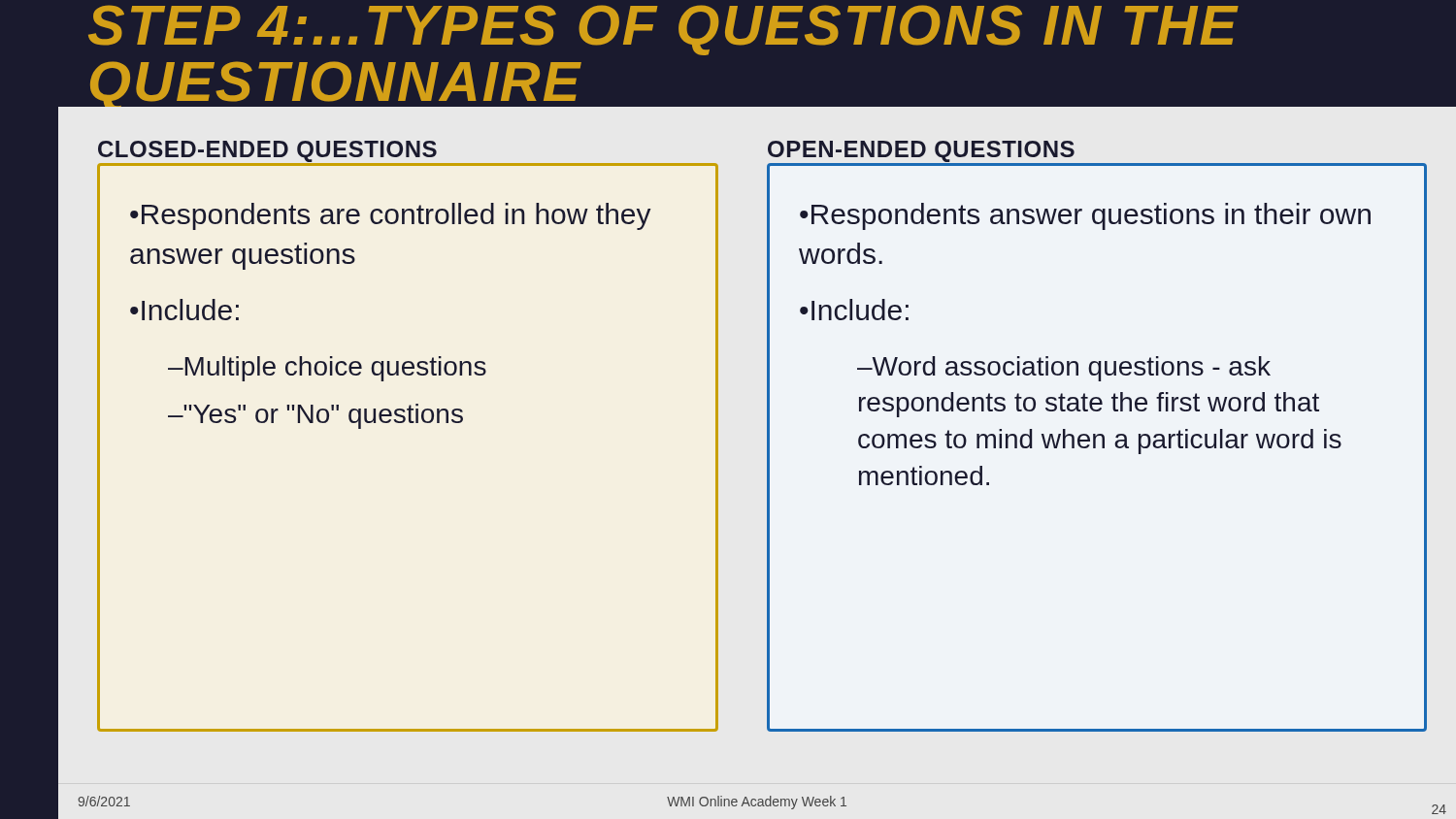
Task: Locate the list item that says "–Multiple choice questions"
Action: coord(327,366)
